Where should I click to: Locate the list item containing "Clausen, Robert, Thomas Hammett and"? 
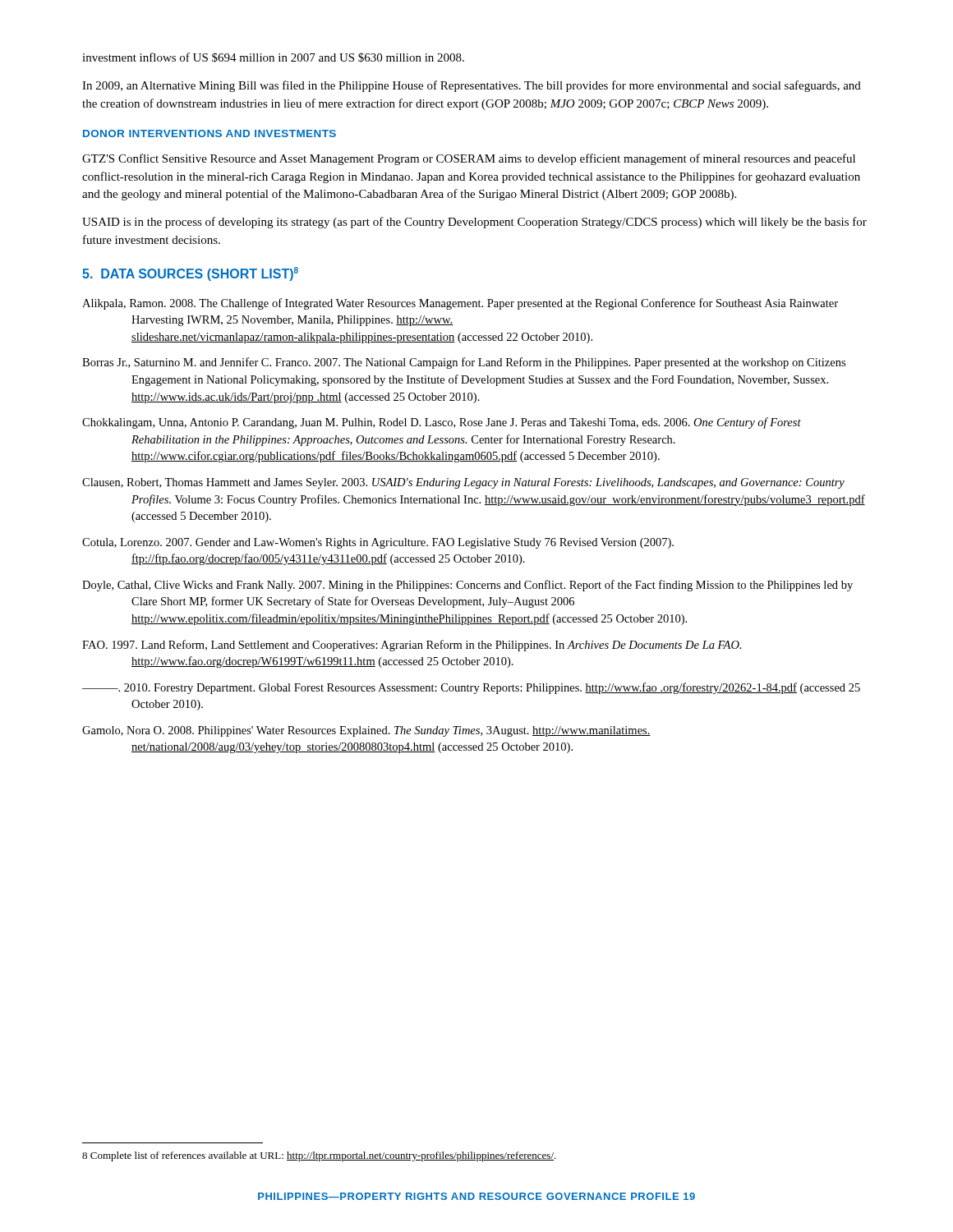click(x=476, y=499)
